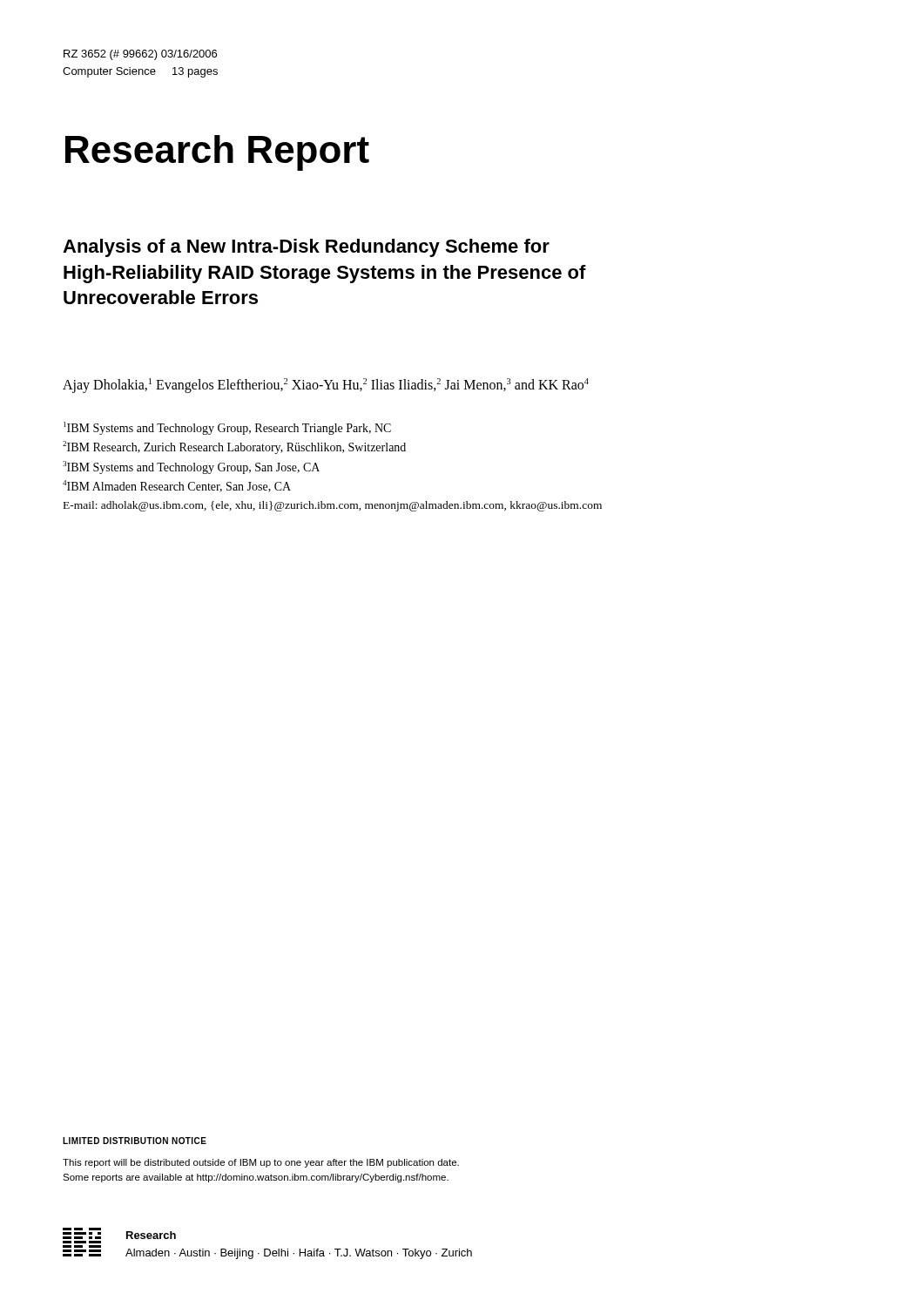Locate the section header that says "Analysis of a New Intra-Disk Redundancy Scheme for"

pyautogui.click(x=420, y=272)
